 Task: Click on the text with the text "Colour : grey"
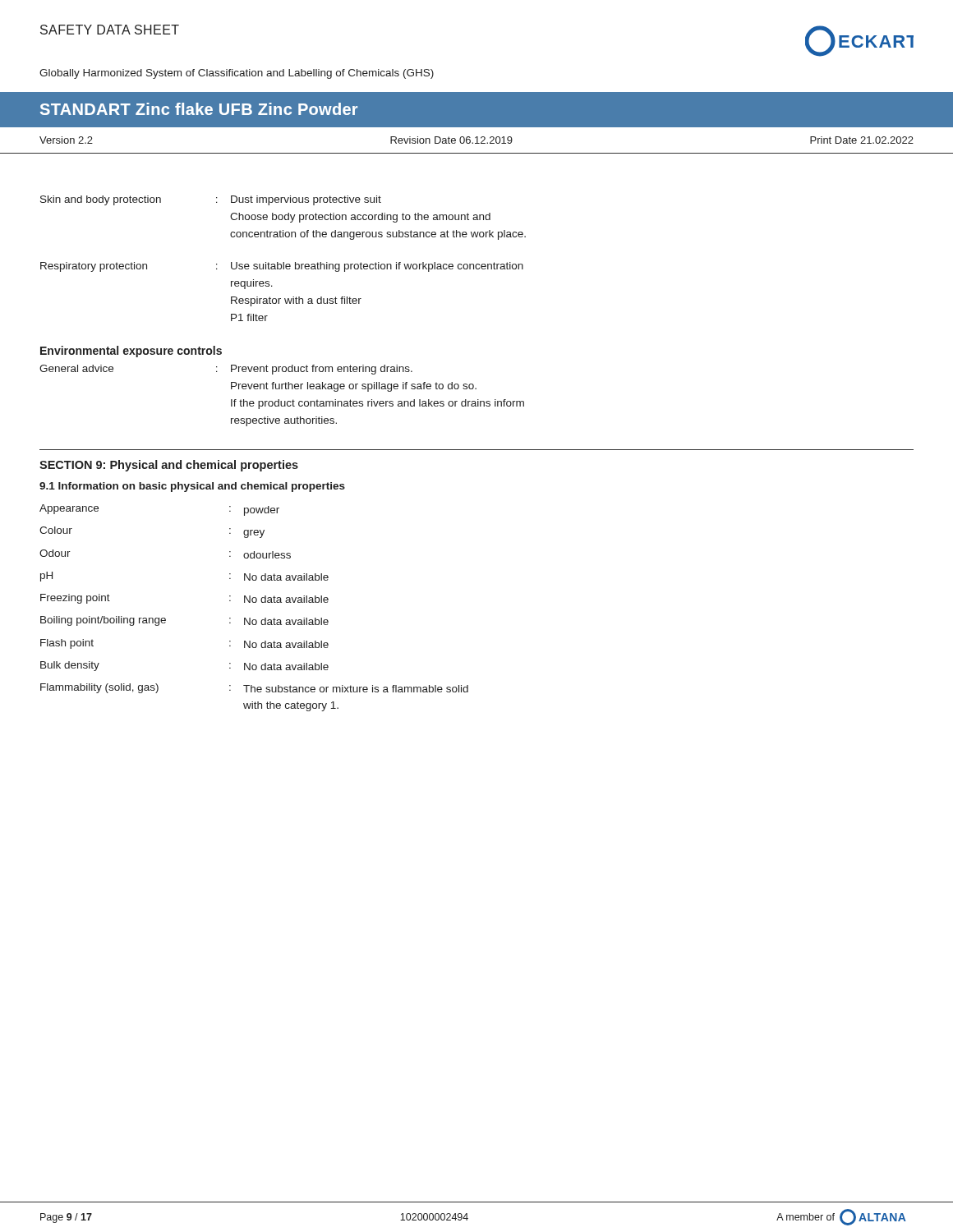[x=55, y=532]
